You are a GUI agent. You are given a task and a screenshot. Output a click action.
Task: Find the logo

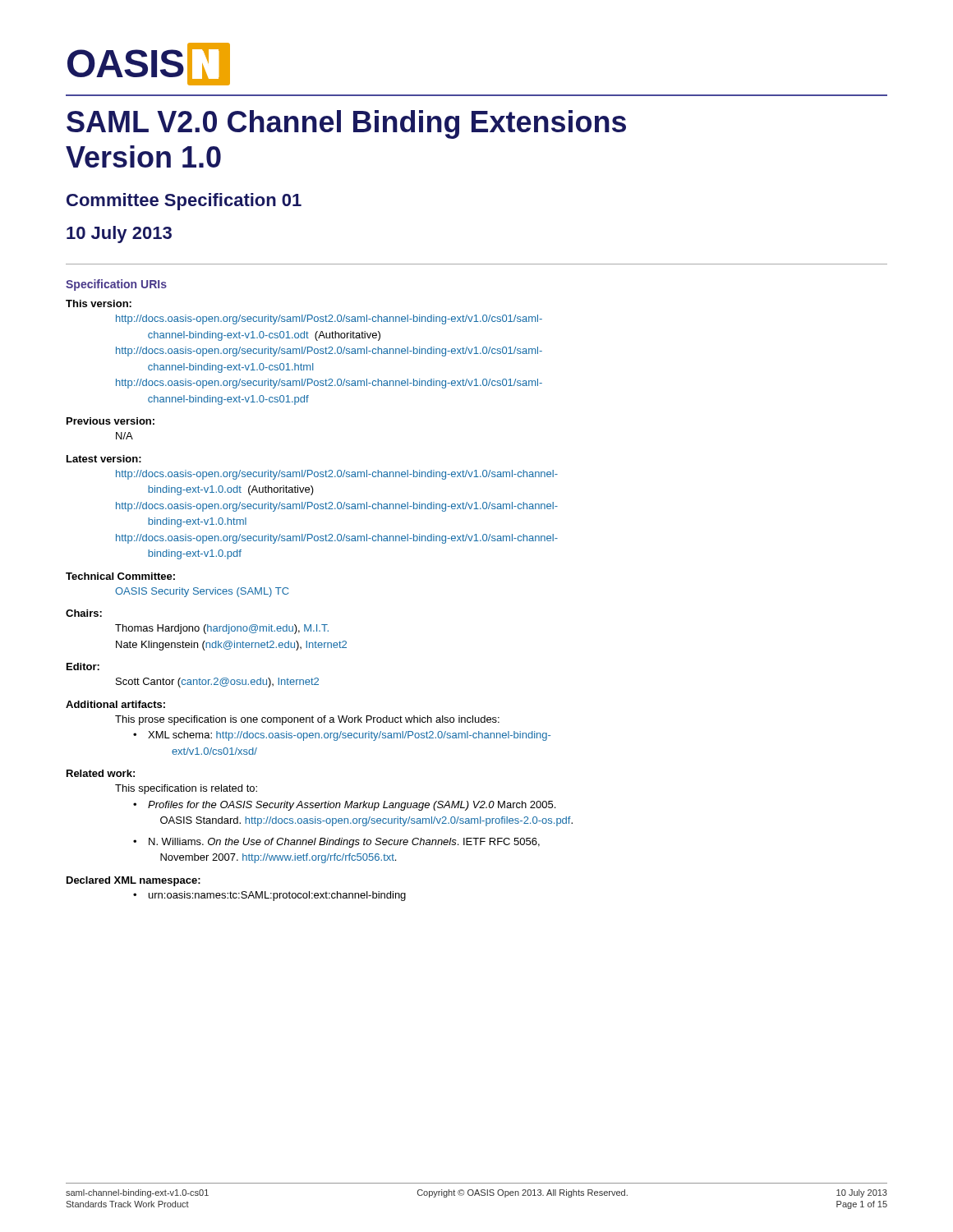(476, 64)
